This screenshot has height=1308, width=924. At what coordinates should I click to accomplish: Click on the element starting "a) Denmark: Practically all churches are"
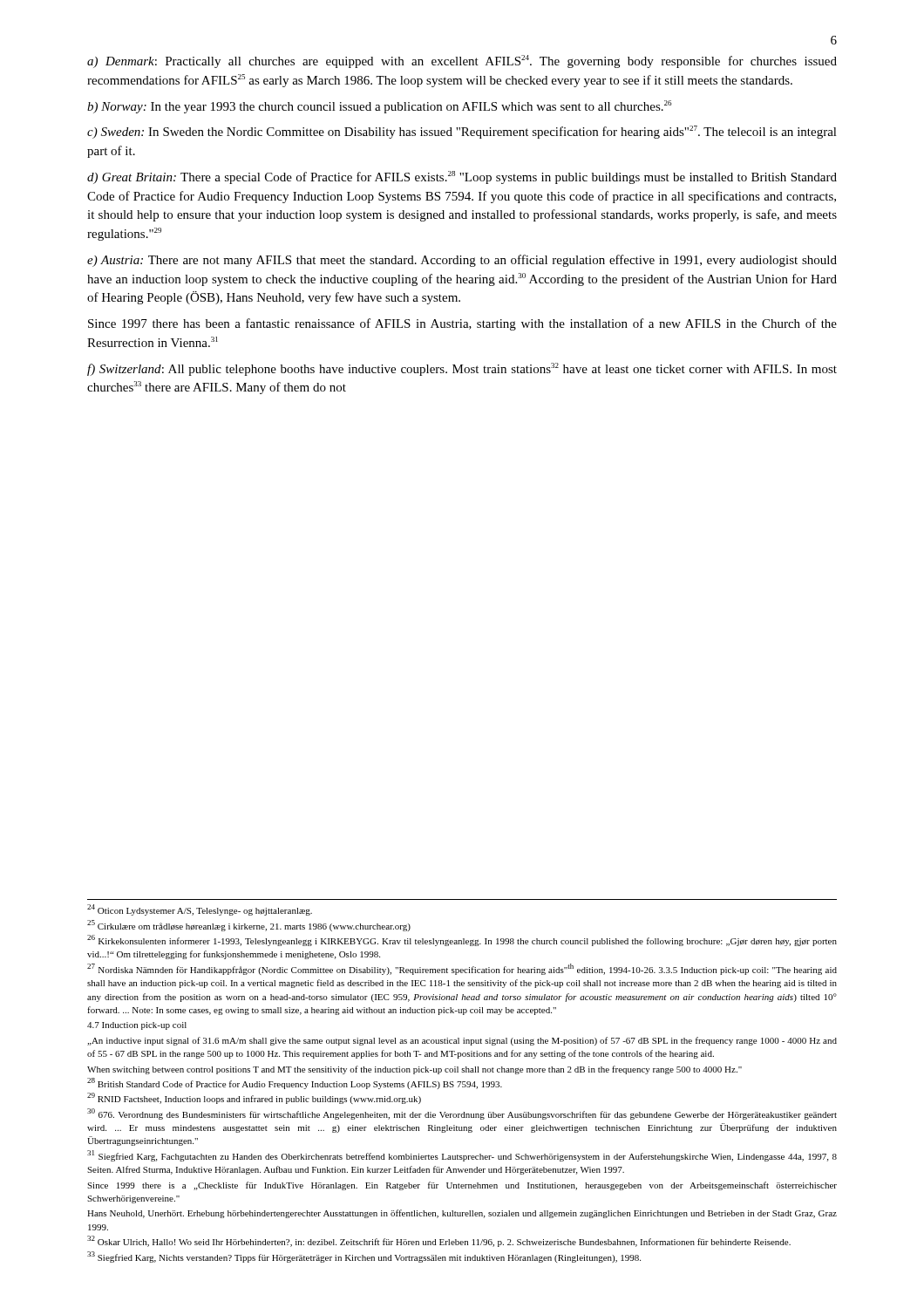(462, 71)
